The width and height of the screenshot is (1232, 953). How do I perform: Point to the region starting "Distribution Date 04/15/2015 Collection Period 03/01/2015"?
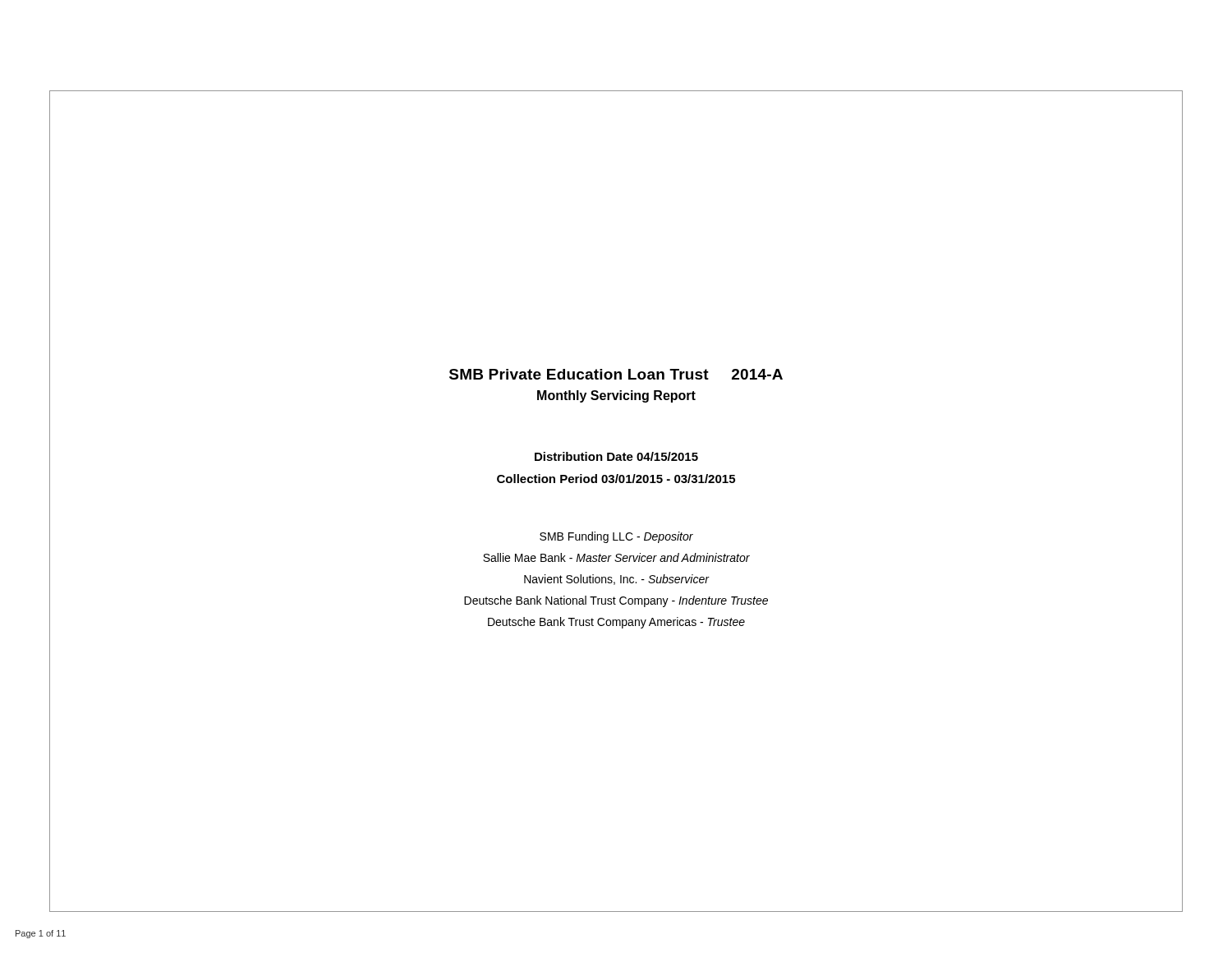(x=616, y=467)
